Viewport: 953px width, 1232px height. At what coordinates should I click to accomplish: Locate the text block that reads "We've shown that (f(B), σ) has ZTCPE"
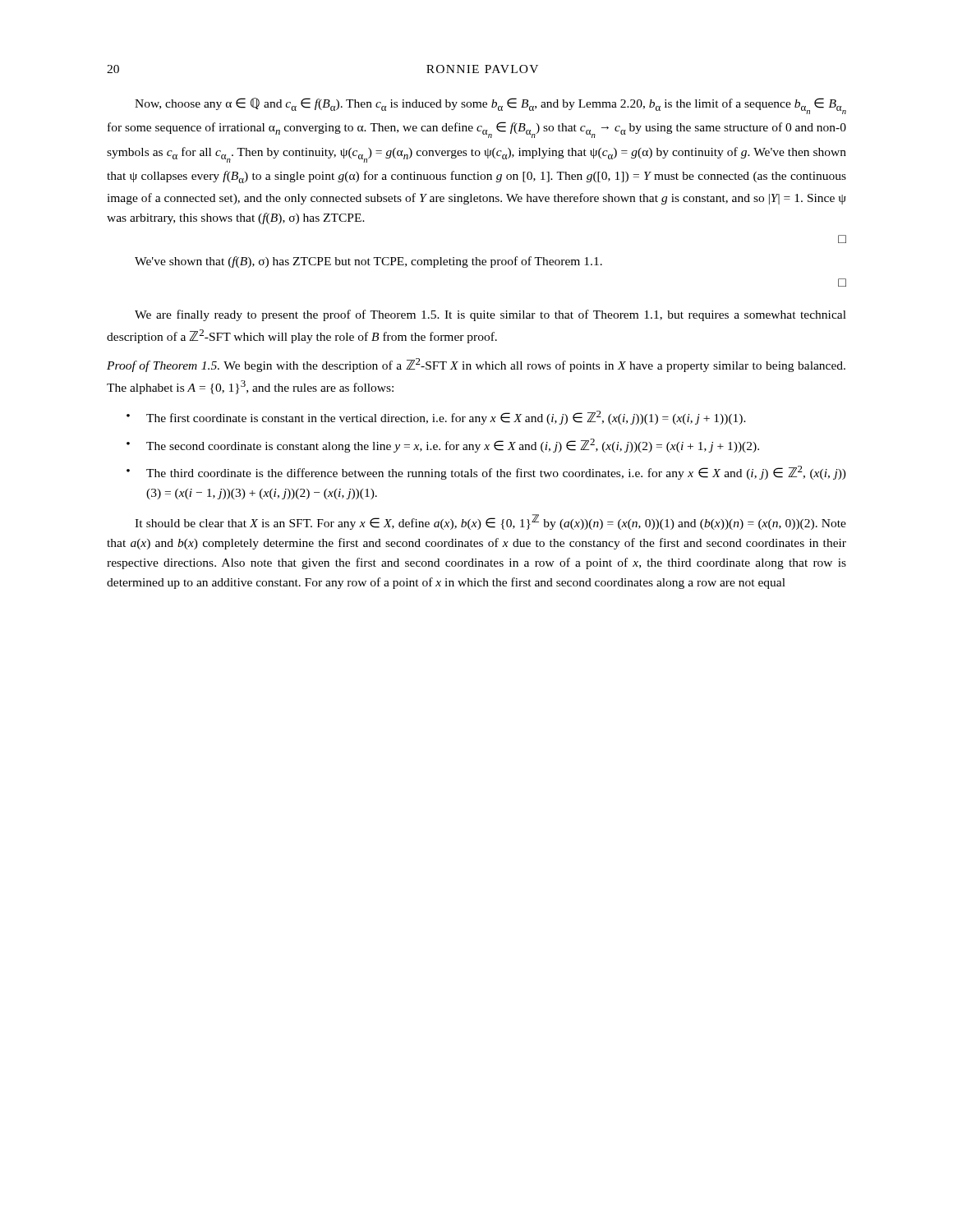pos(476,261)
